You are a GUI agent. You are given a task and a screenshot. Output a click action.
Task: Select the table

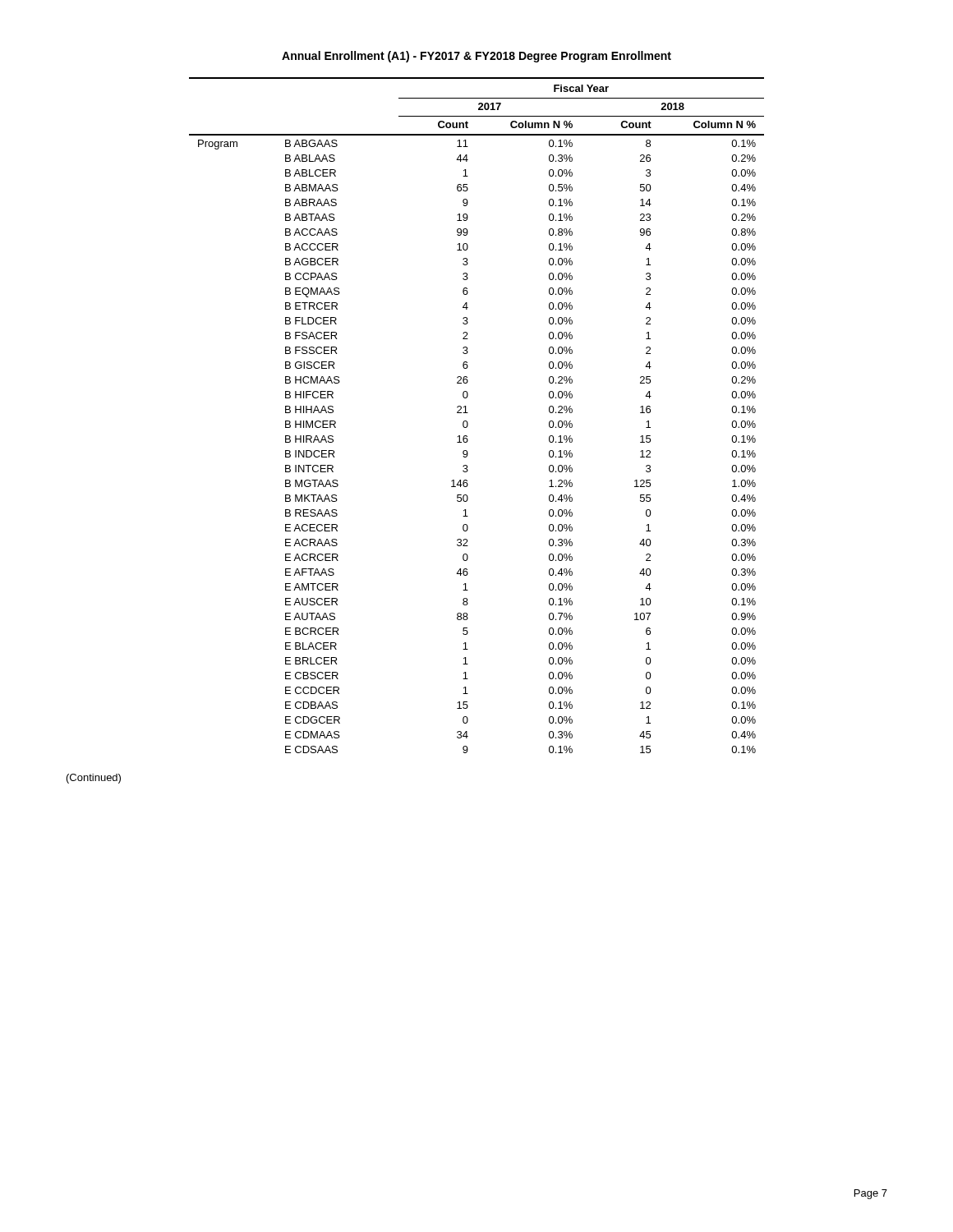tap(476, 417)
